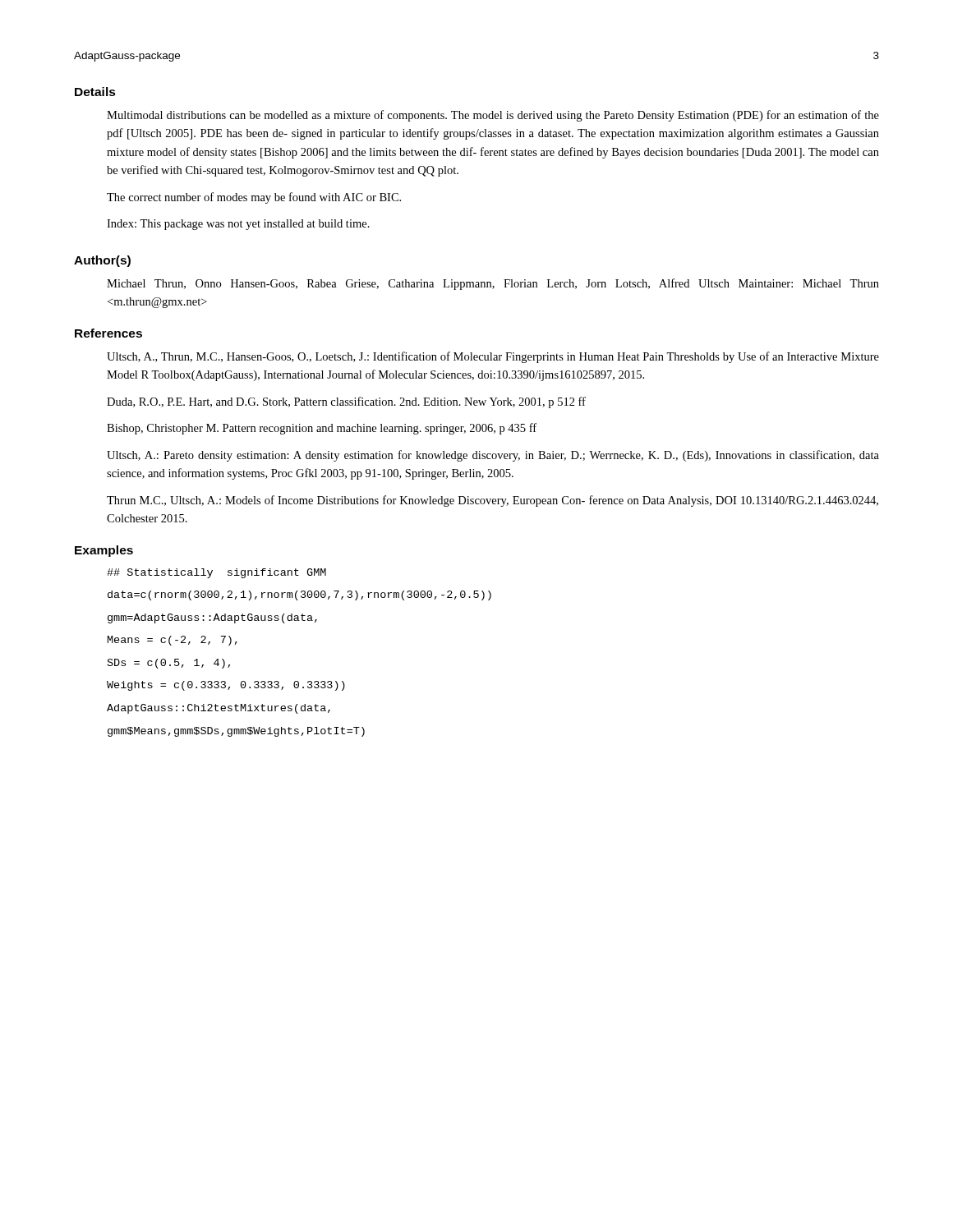This screenshot has width=953, height=1232.
Task: Select the passage starting "Index: This package was not yet"
Action: coord(238,224)
